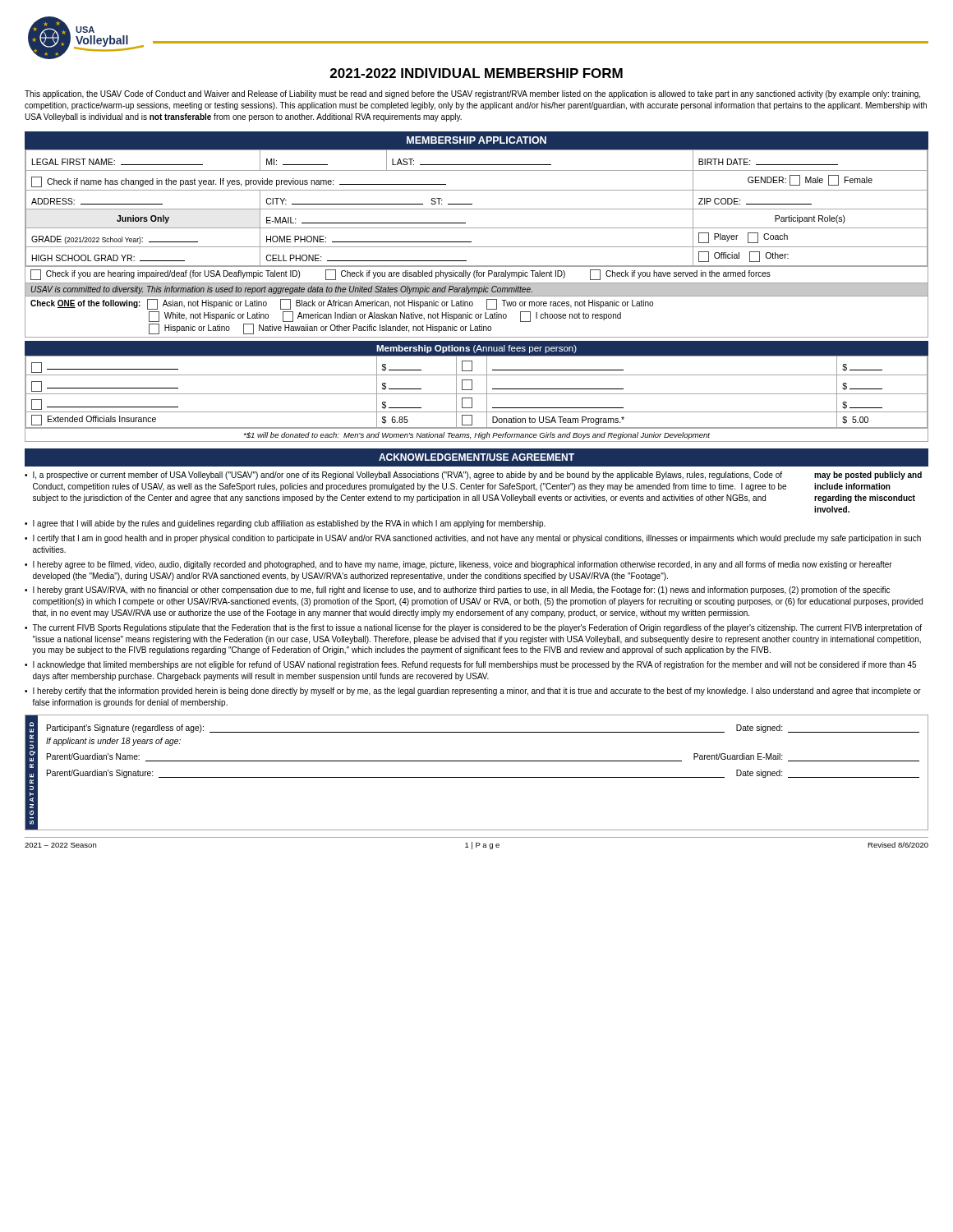Screen dimensions: 1232x953
Task: Click on the logo
Action: (x=85, y=39)
